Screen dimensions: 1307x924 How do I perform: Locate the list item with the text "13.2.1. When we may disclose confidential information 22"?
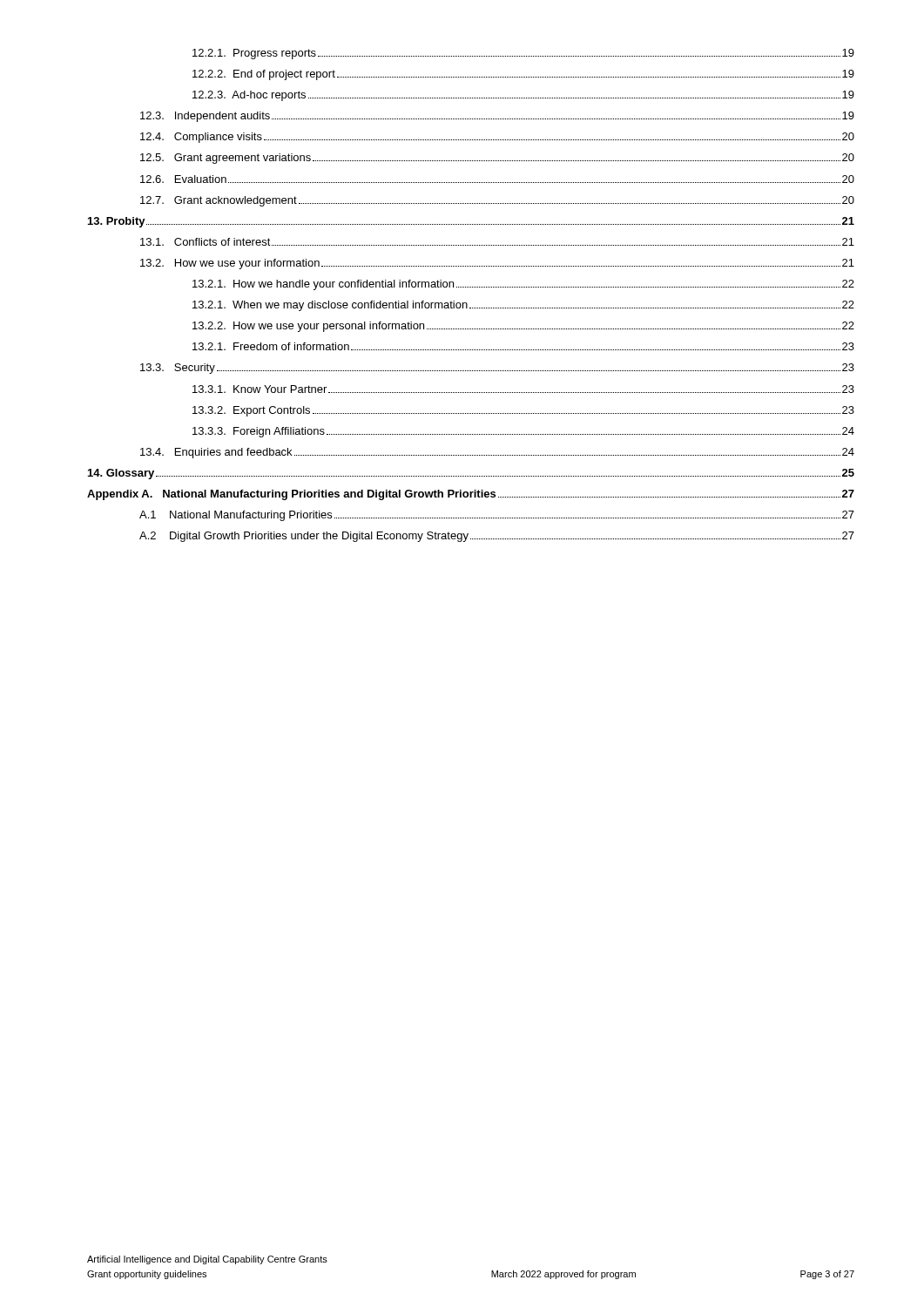pos(523,305)
